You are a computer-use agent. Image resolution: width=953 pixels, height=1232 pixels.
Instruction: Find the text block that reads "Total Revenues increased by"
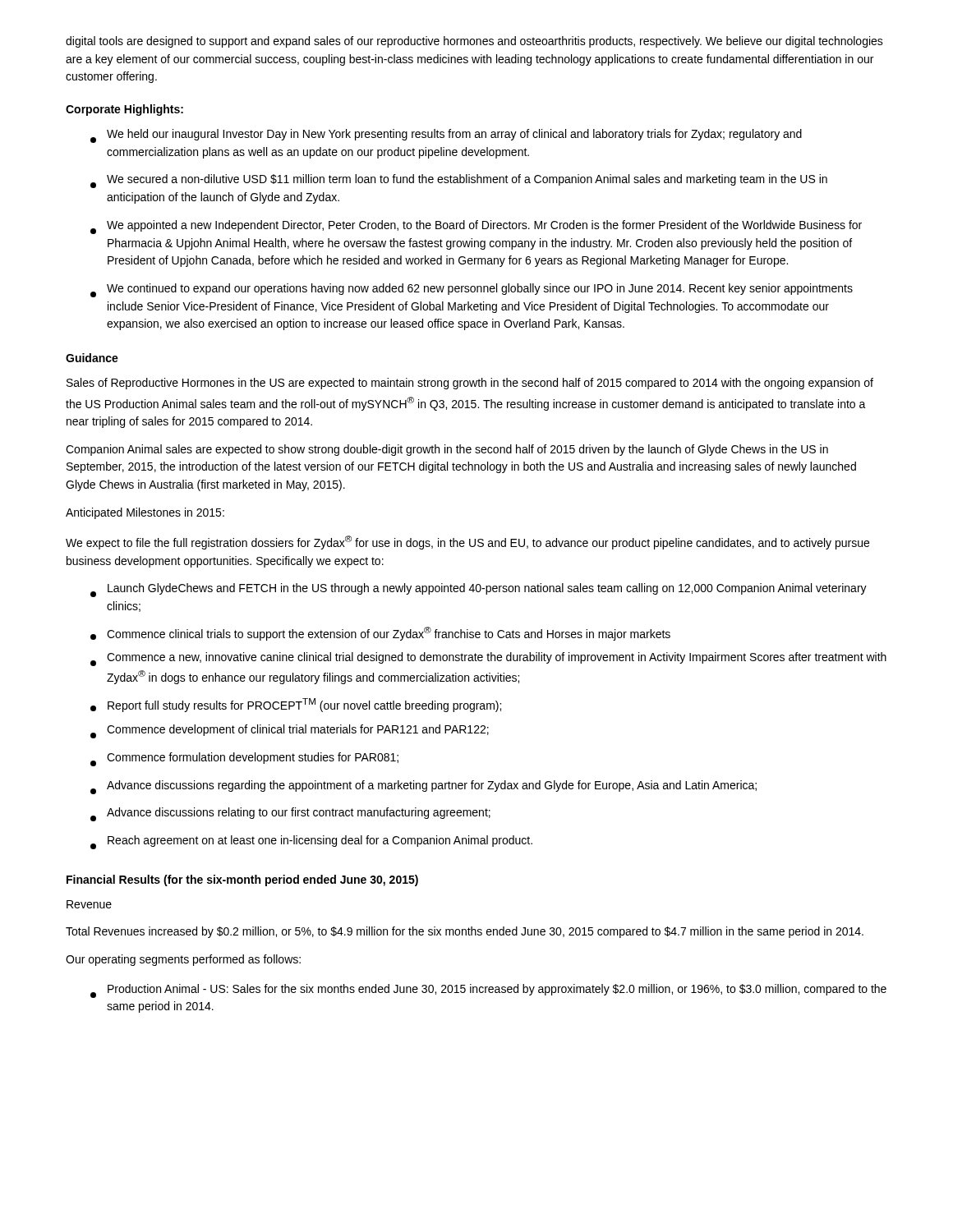[465, 932]
